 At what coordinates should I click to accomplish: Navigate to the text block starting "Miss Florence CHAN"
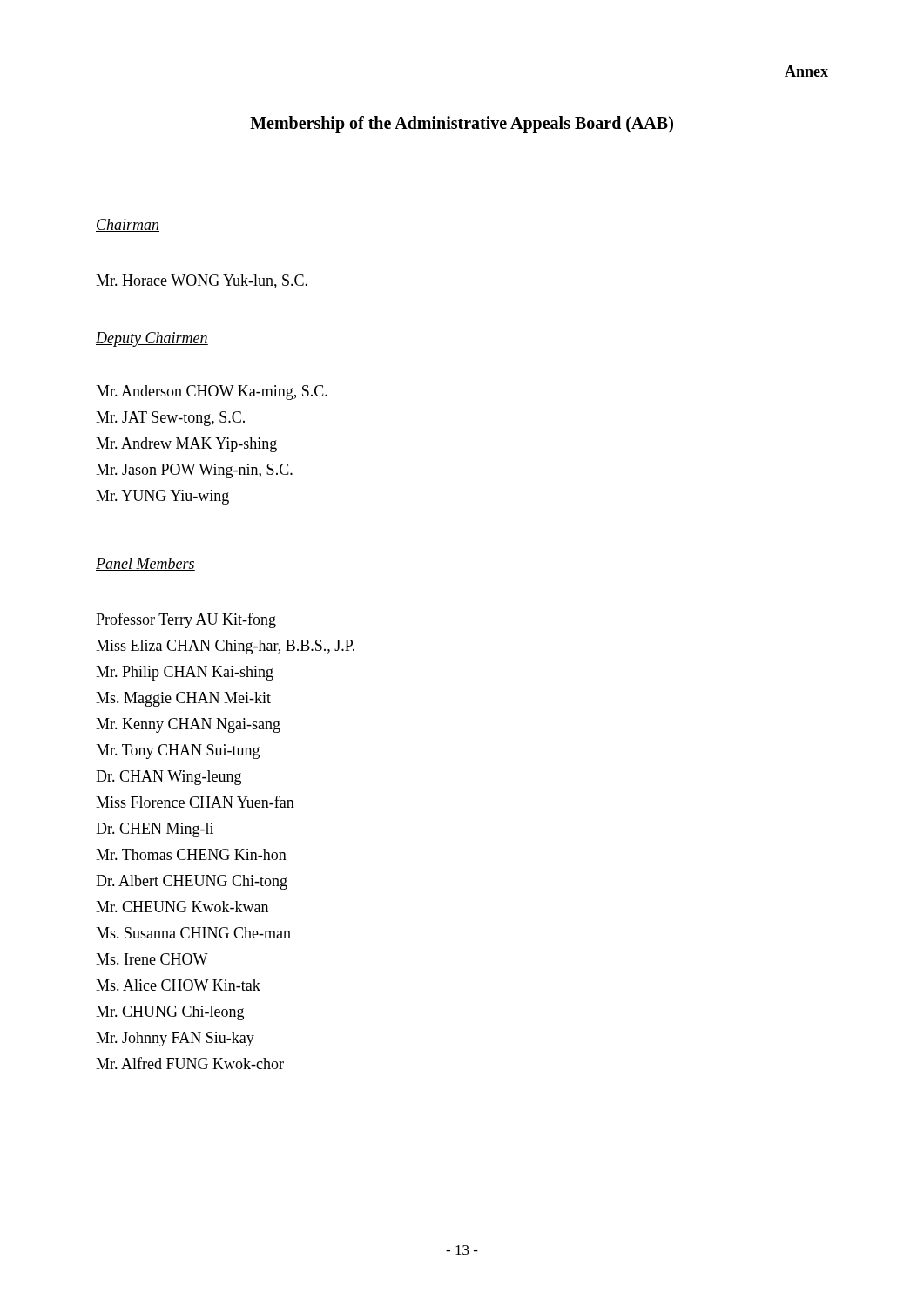(x=195, y=802)
